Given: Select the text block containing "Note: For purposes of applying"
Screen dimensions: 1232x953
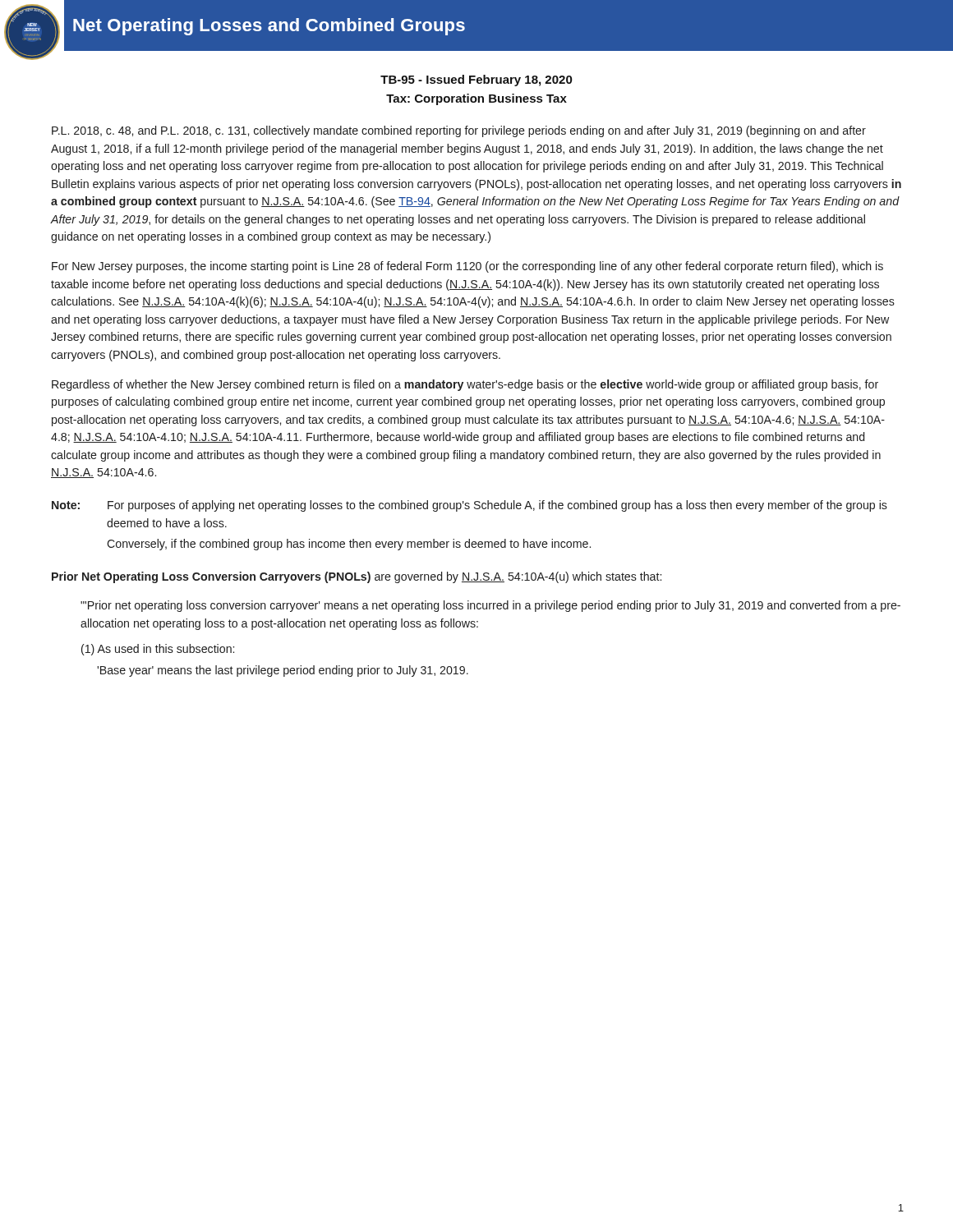Looking at the screenshot, I should 470,506.
